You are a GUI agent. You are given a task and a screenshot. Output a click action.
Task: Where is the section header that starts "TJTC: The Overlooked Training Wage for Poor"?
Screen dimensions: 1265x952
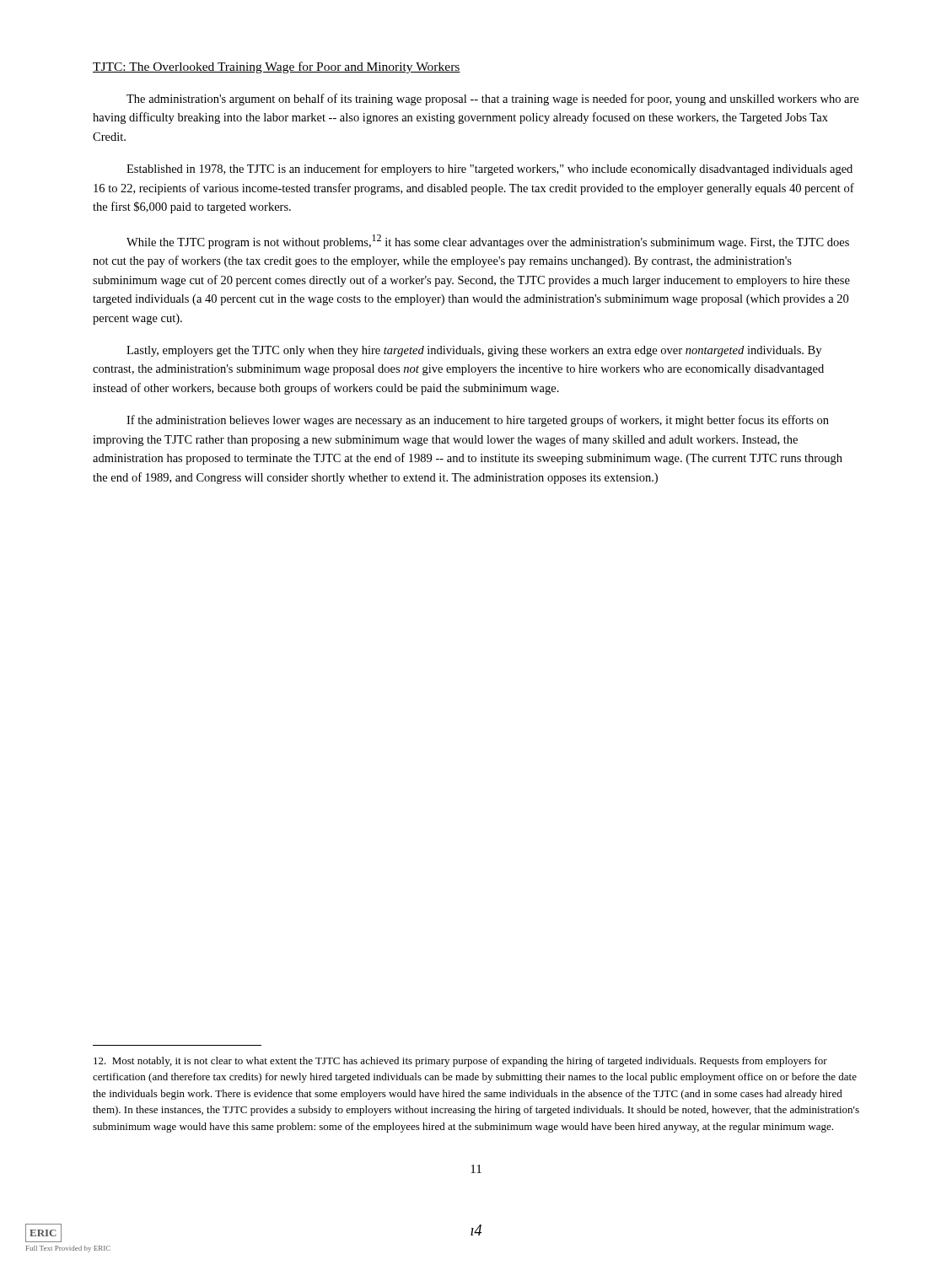coord(276,66)
